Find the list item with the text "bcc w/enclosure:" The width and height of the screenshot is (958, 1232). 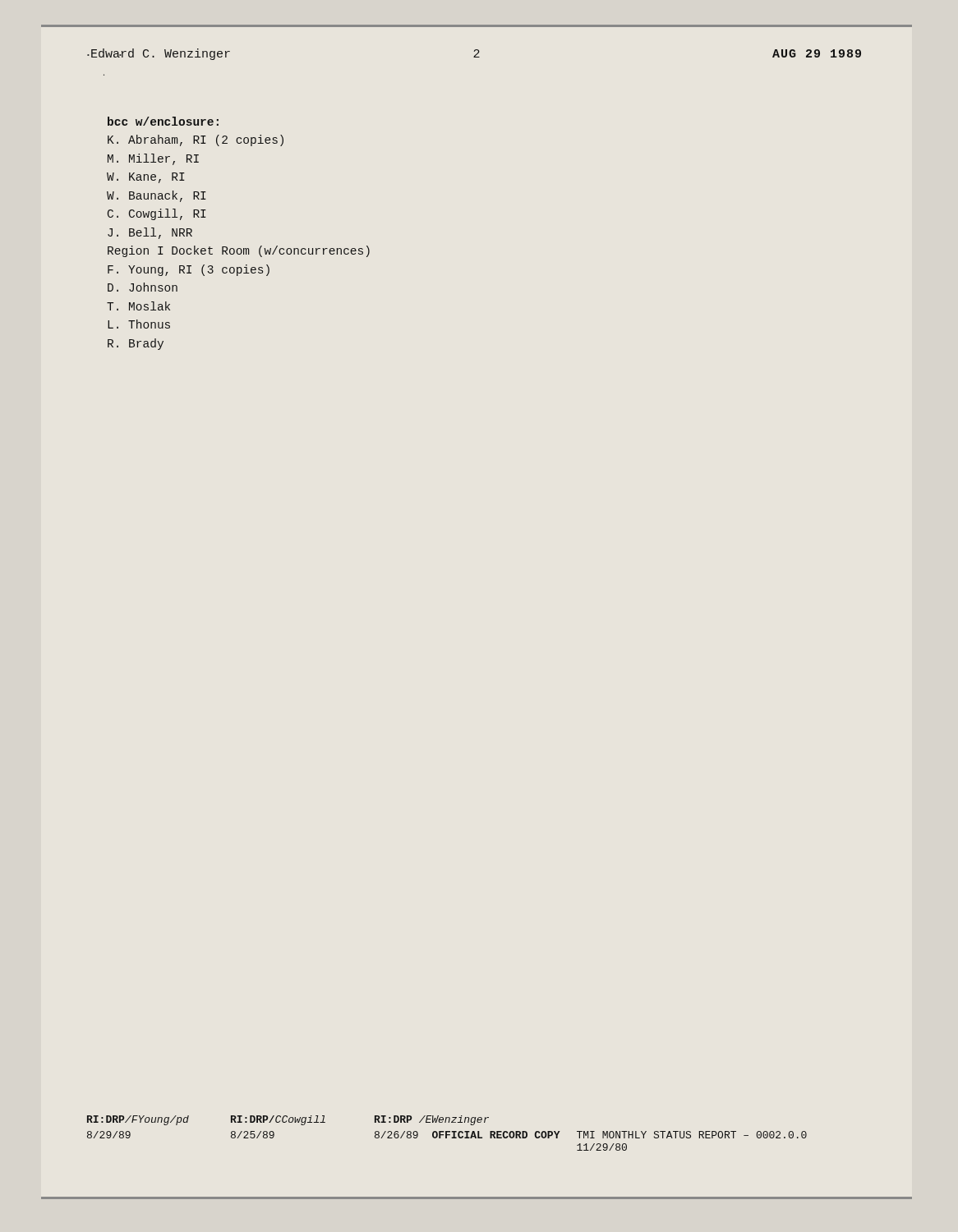coord(164,122)
